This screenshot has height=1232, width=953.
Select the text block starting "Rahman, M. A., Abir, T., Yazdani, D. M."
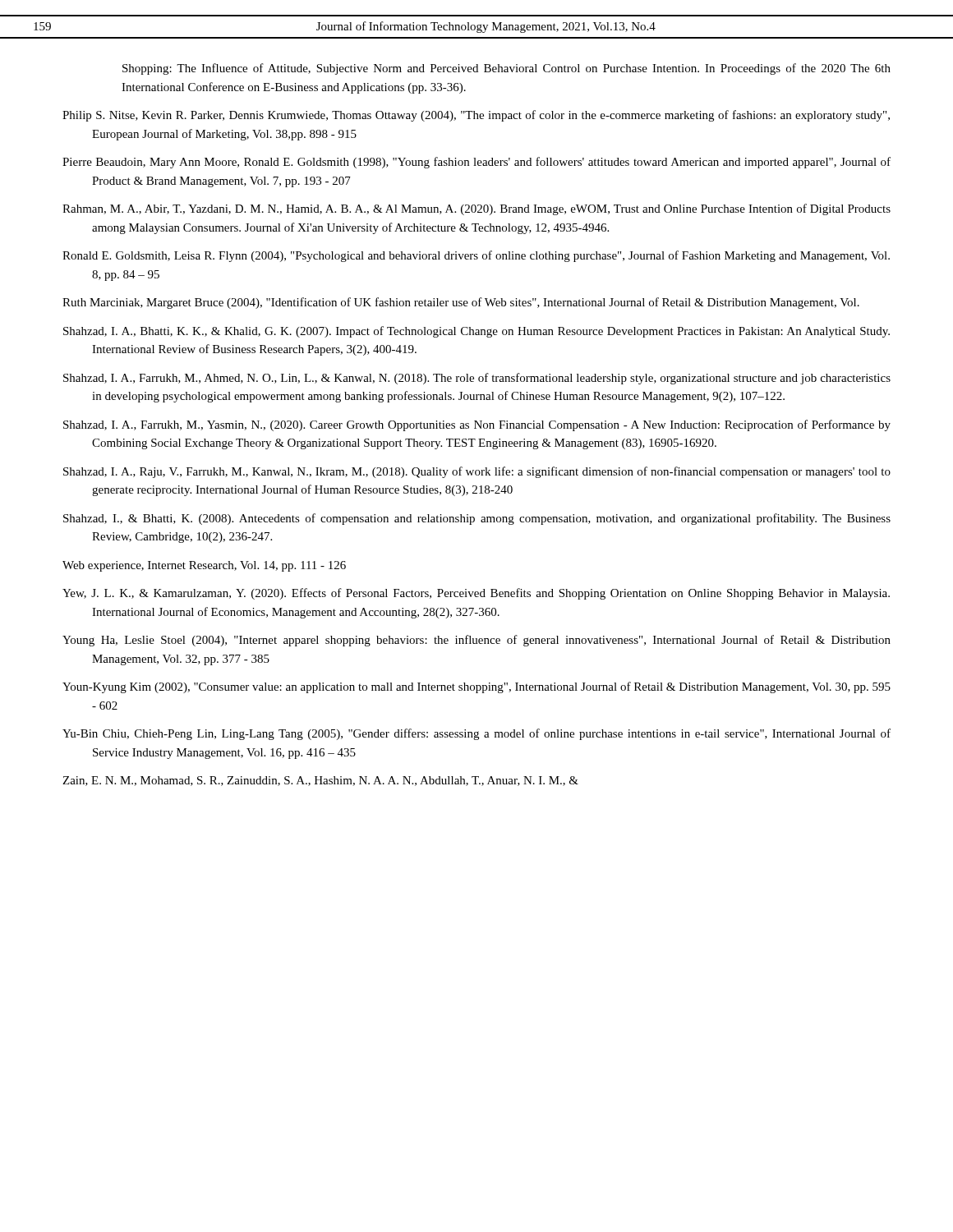(476, 218)
